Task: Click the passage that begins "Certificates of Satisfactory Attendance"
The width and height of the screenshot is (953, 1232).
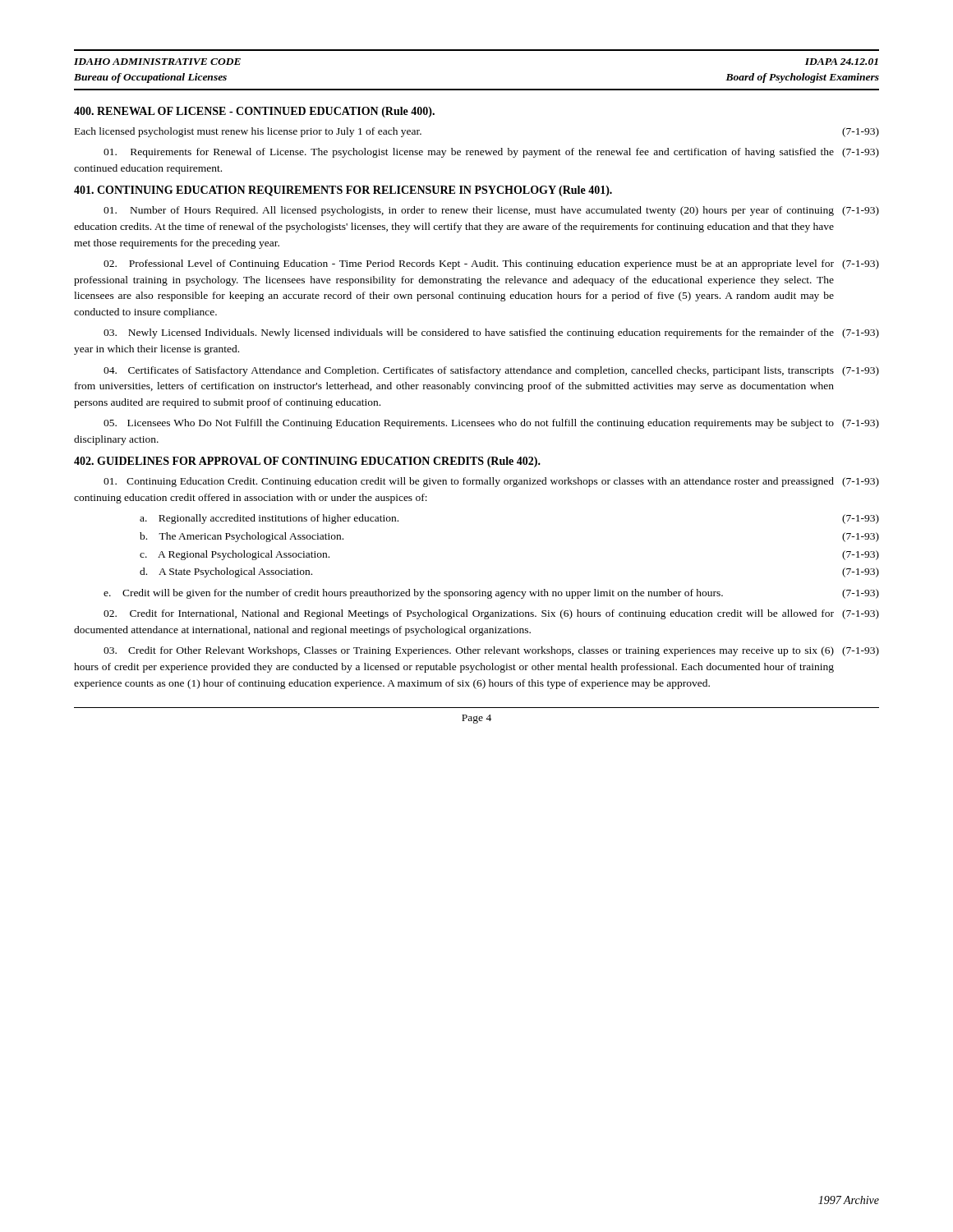Action: tap(476, 386)
